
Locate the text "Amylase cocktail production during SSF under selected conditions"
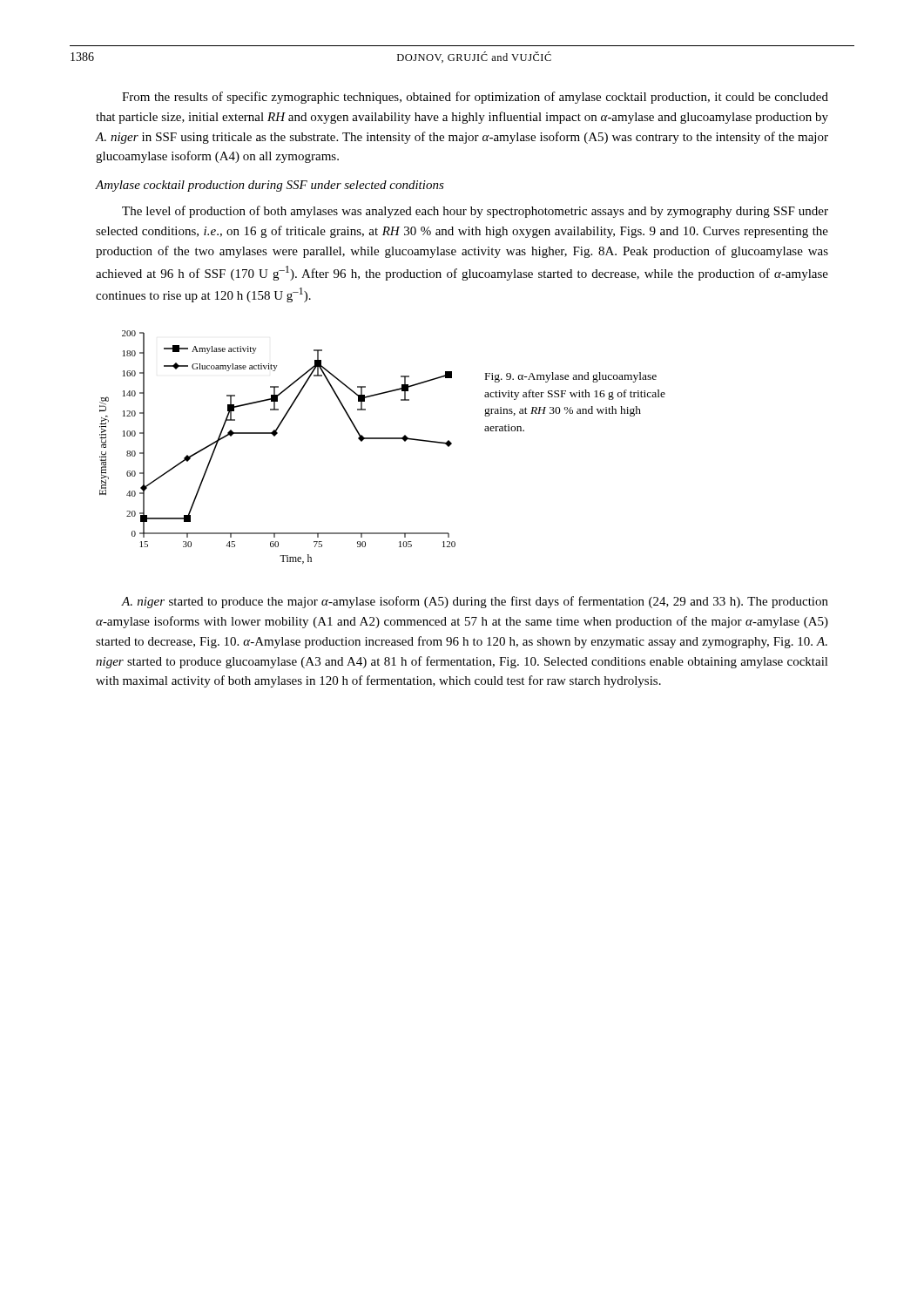click(270, 185)
